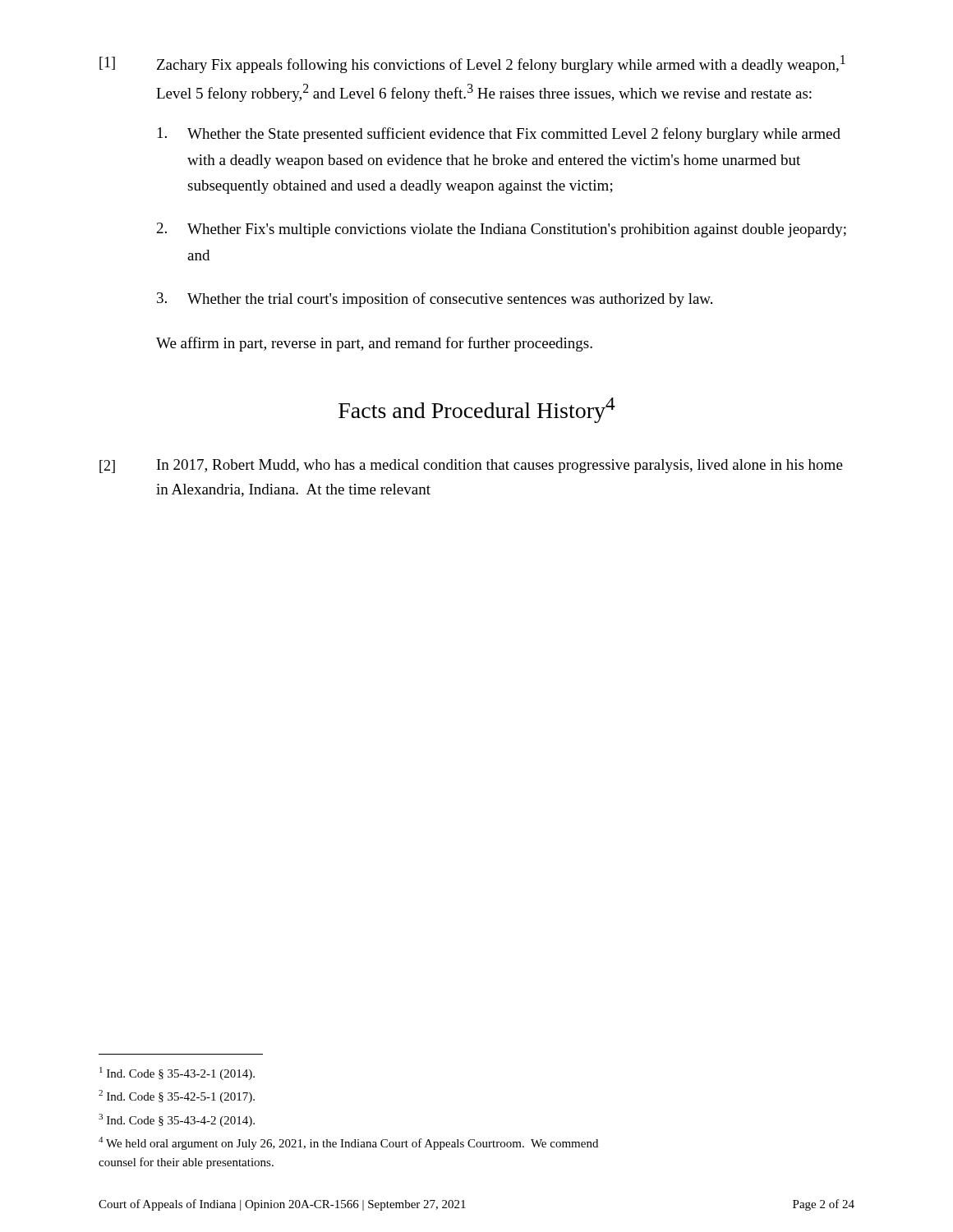
Task: Point to the text starting "3. Whether the trial court's imposition"
Action: tap(505, 299)
